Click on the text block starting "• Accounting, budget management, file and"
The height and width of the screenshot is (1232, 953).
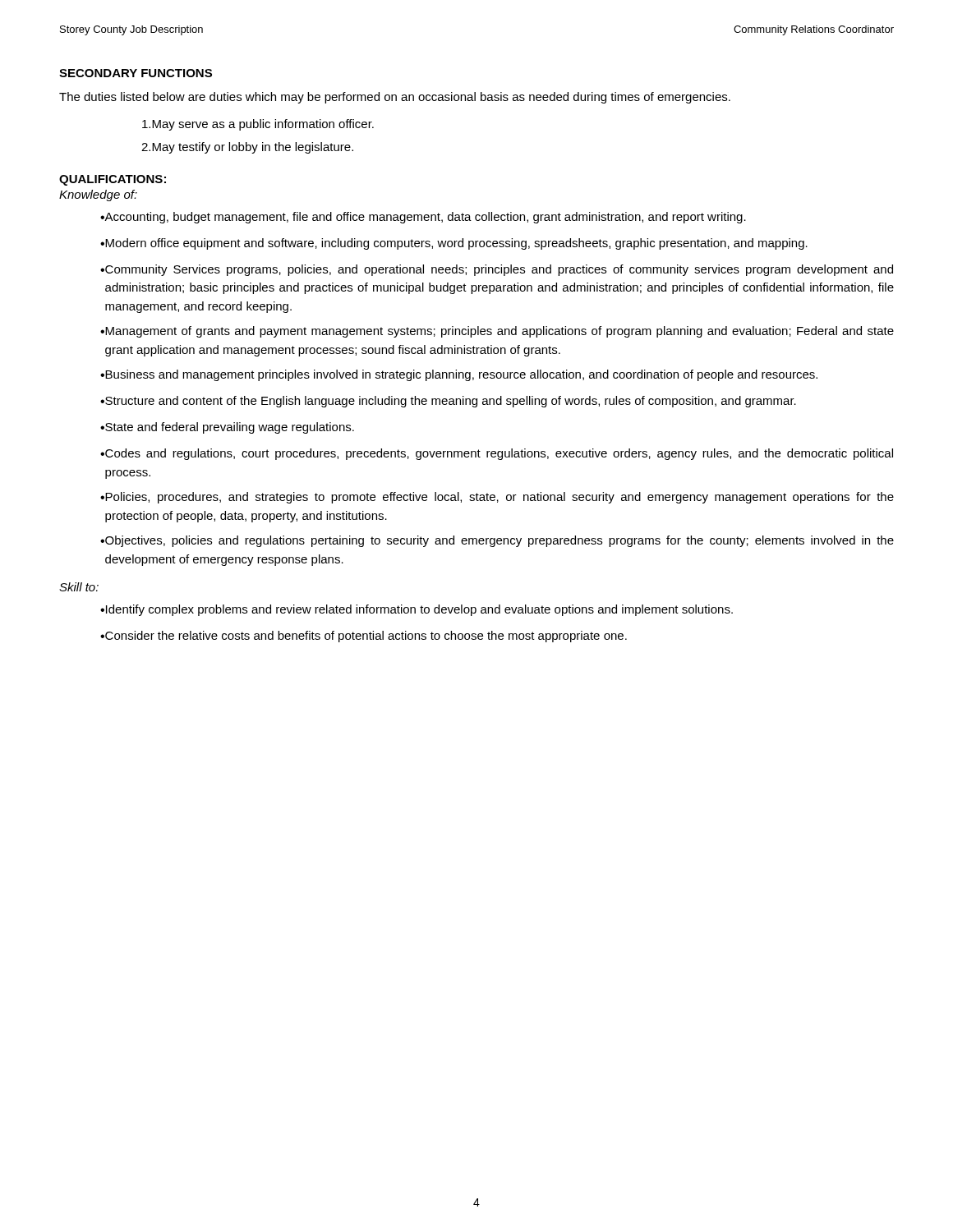coord(476,217)
